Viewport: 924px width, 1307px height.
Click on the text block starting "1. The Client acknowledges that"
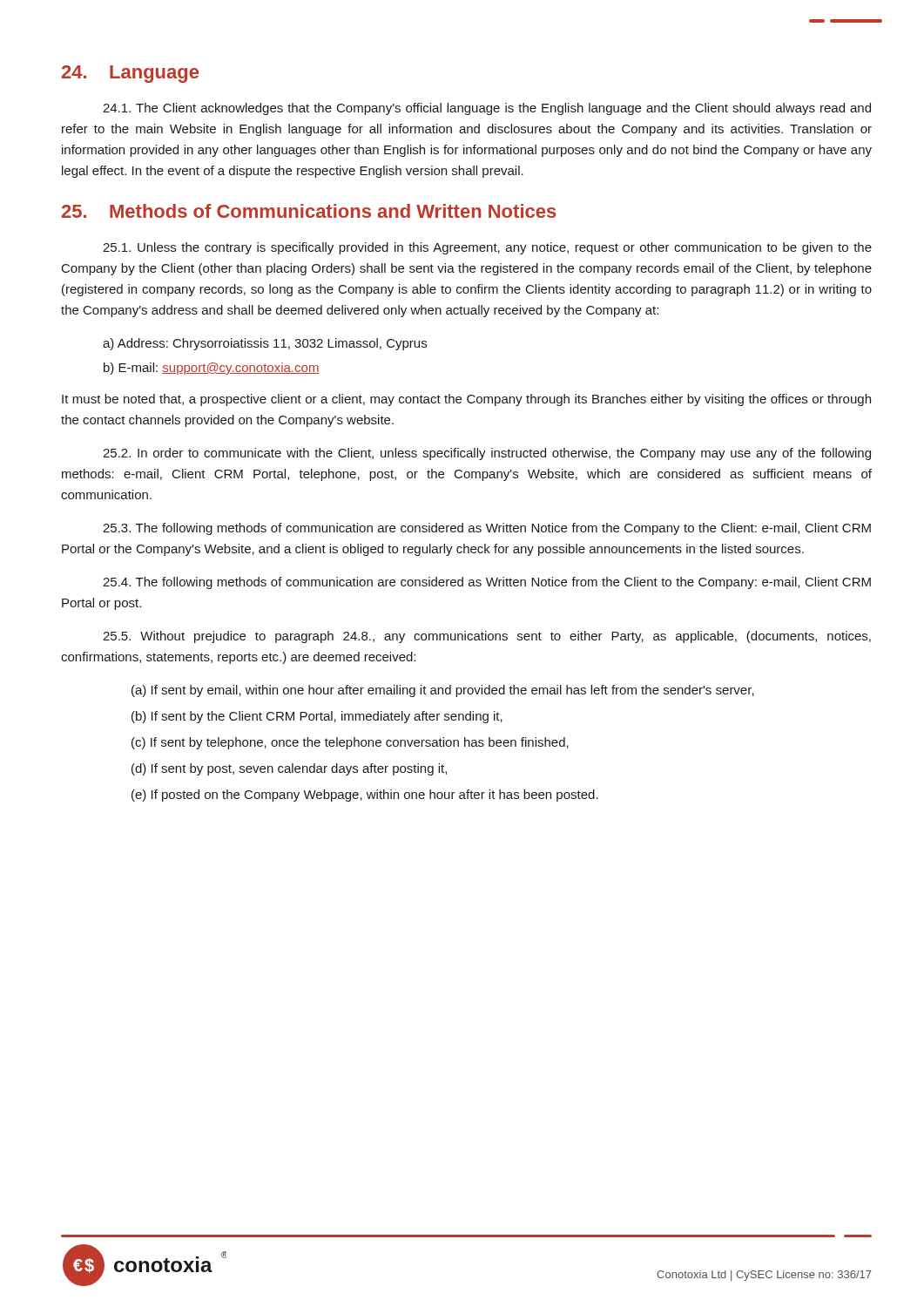466,139
